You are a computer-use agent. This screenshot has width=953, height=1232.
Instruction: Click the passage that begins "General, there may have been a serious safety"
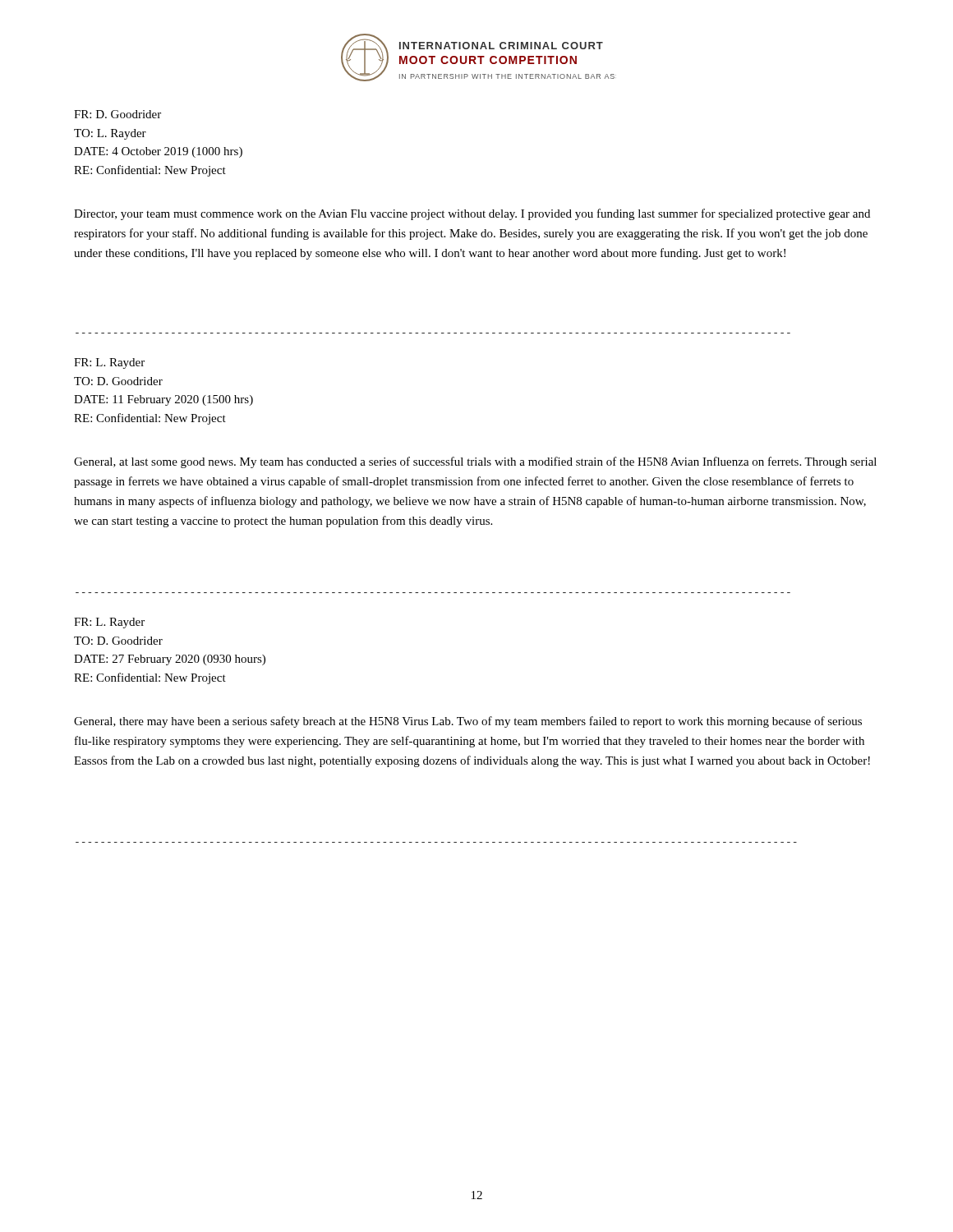472,741
